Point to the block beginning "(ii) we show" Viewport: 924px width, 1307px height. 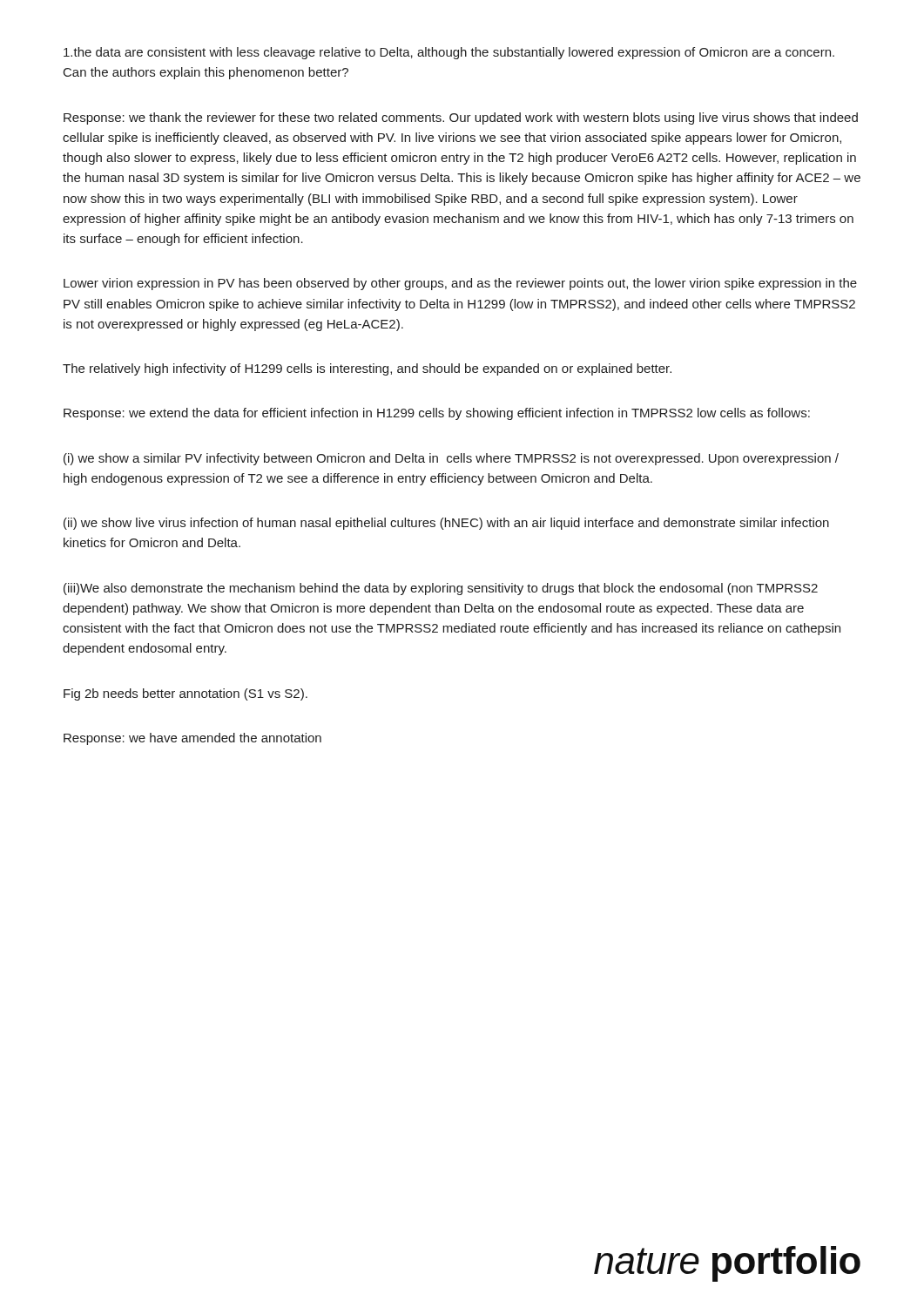tap(446, 532)
